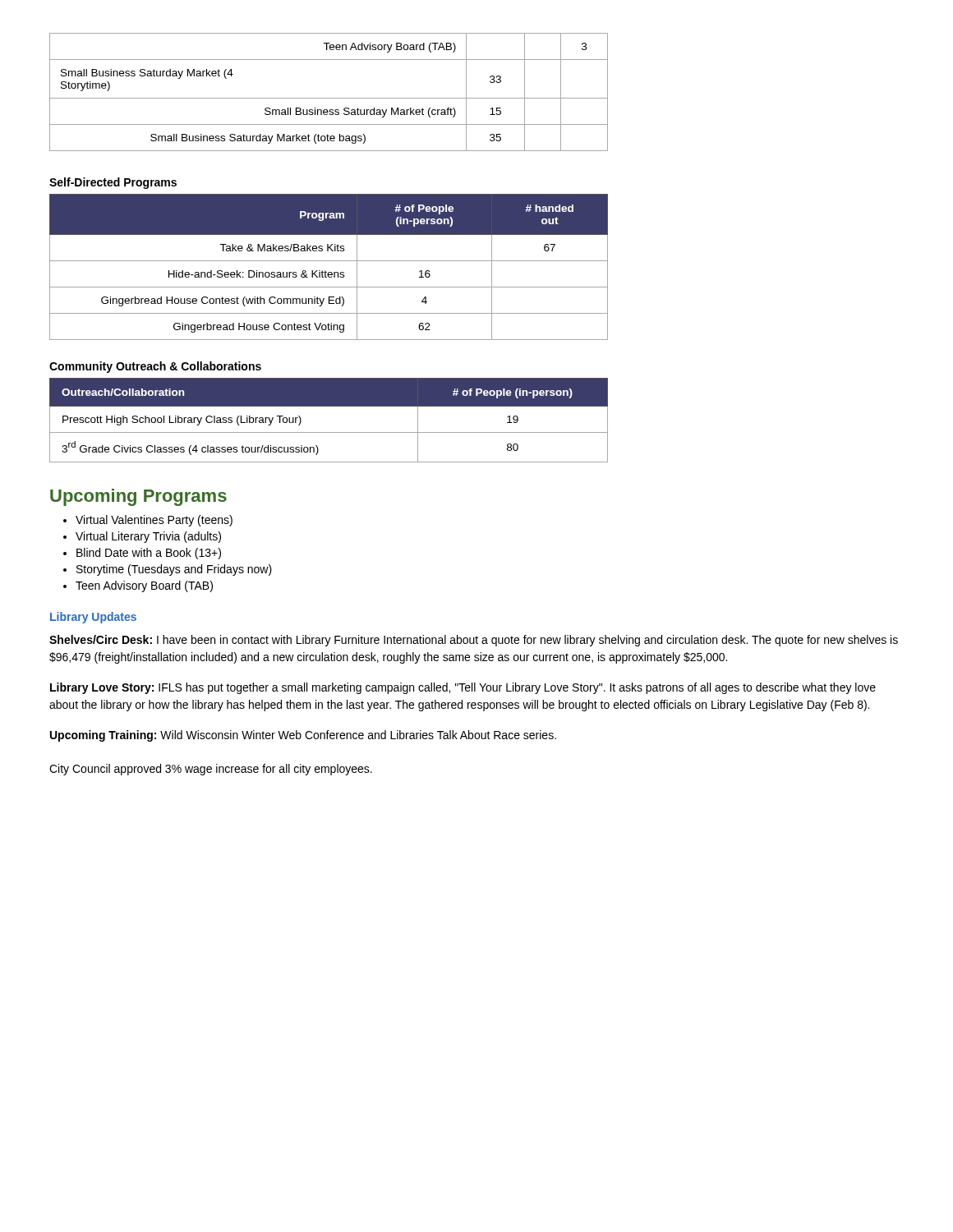Where is the passage that starts "City Council approved 3% wage increase"?
The width and height of the screenshot is (953, 1232).
211,768
